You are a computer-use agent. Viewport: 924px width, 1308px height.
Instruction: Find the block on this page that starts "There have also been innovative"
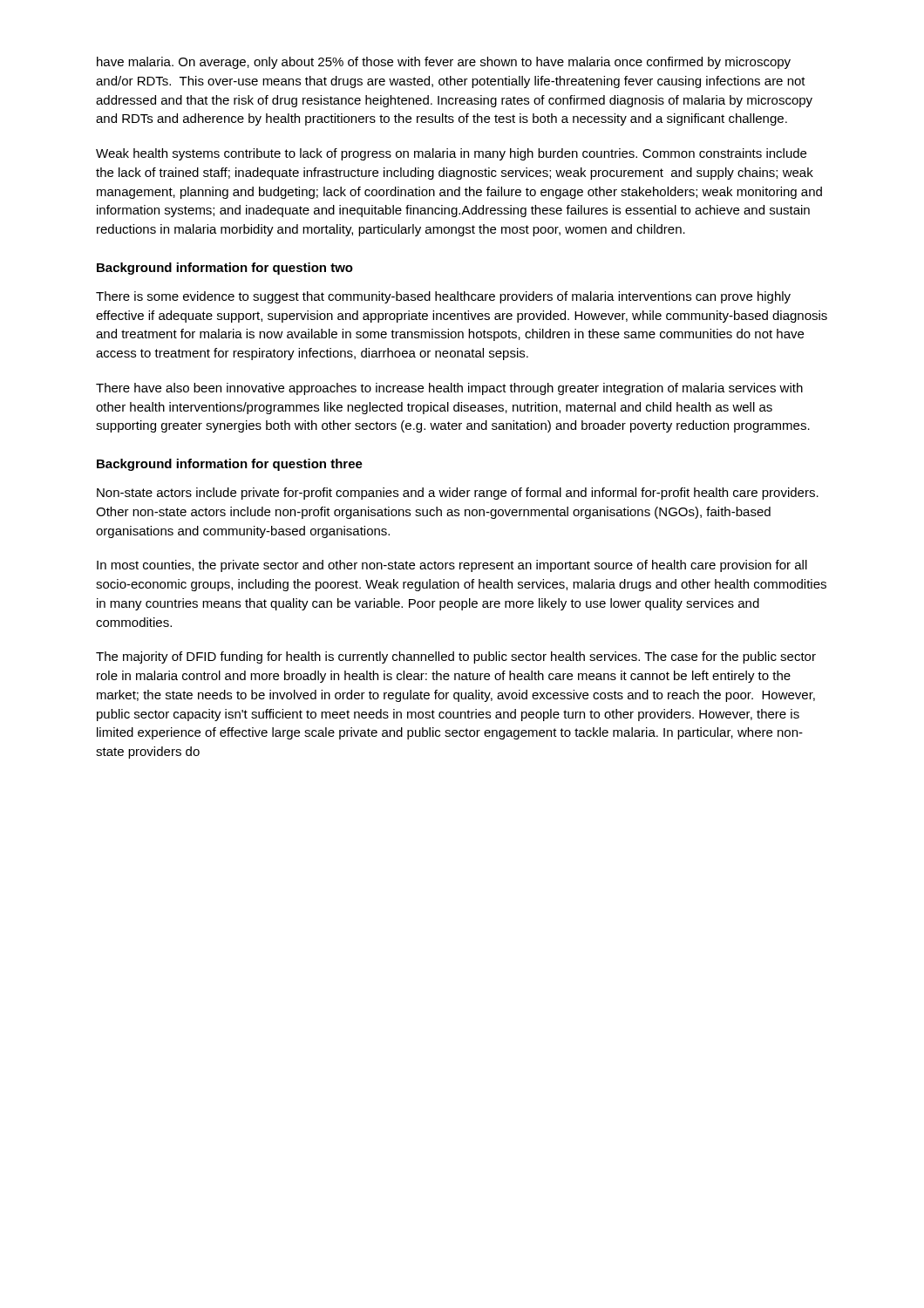click(453, 406)
